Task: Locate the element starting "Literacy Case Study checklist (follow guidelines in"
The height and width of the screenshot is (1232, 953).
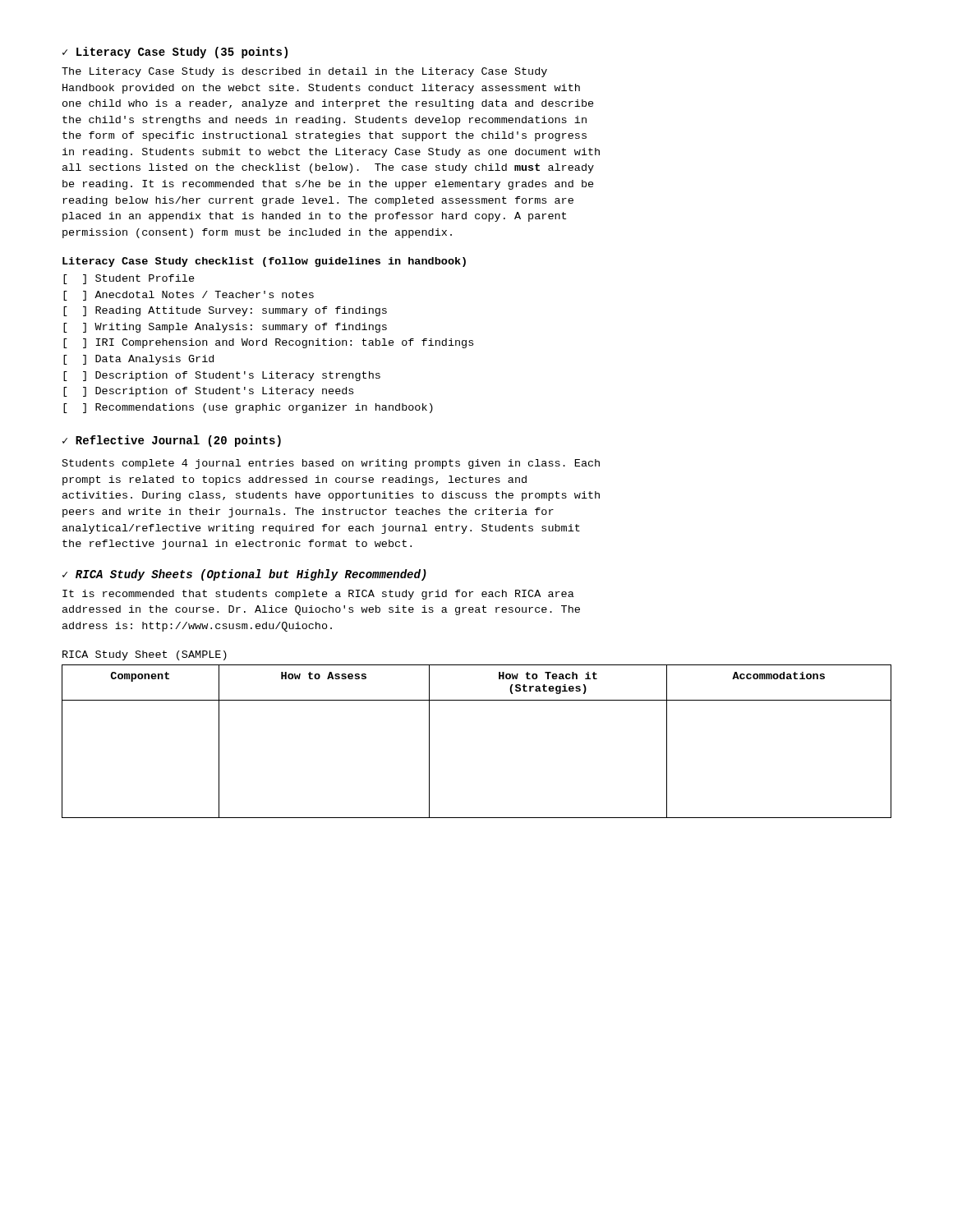Action: (x=265, y=262)
